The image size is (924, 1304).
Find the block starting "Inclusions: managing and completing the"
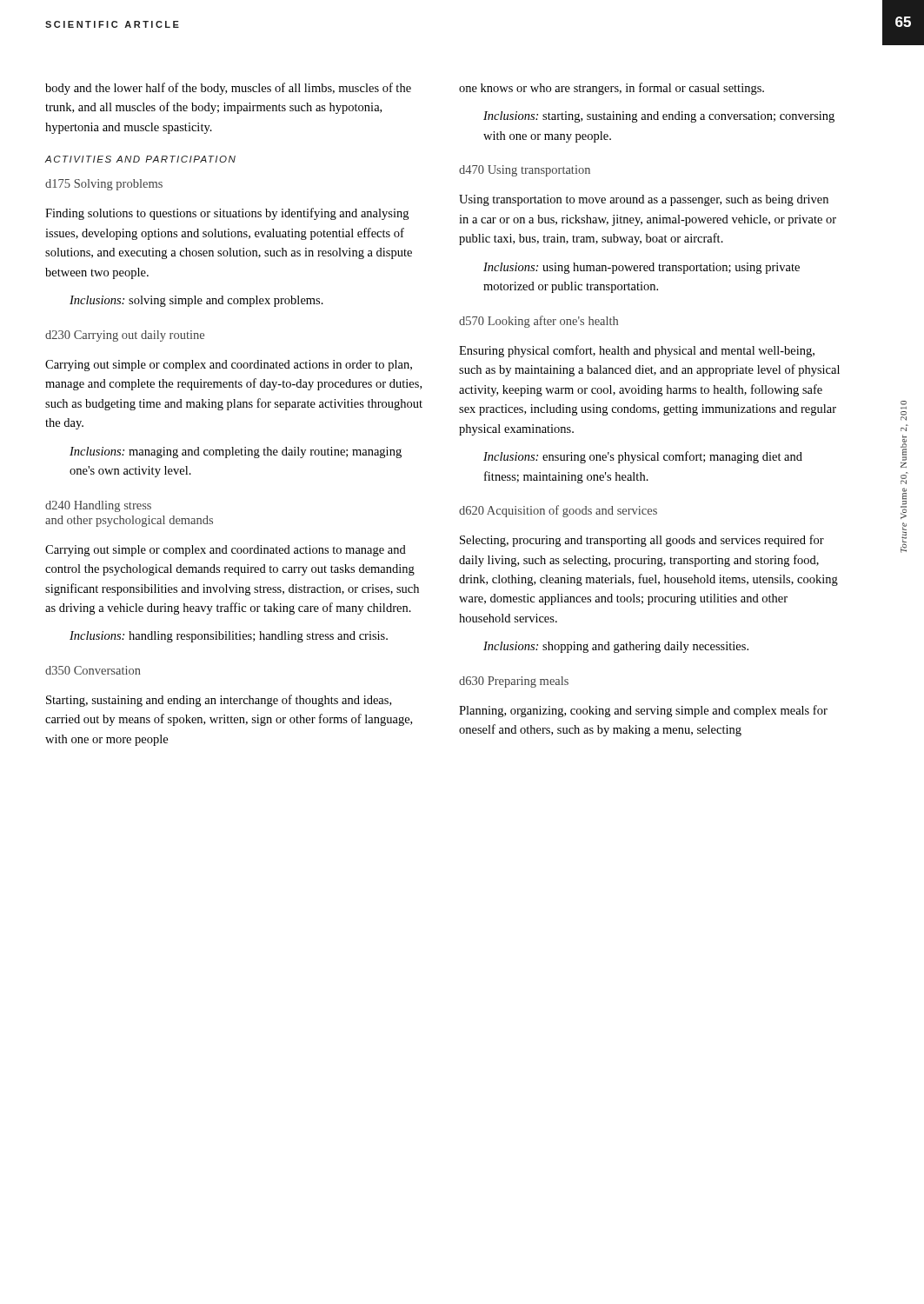[249, 461]
